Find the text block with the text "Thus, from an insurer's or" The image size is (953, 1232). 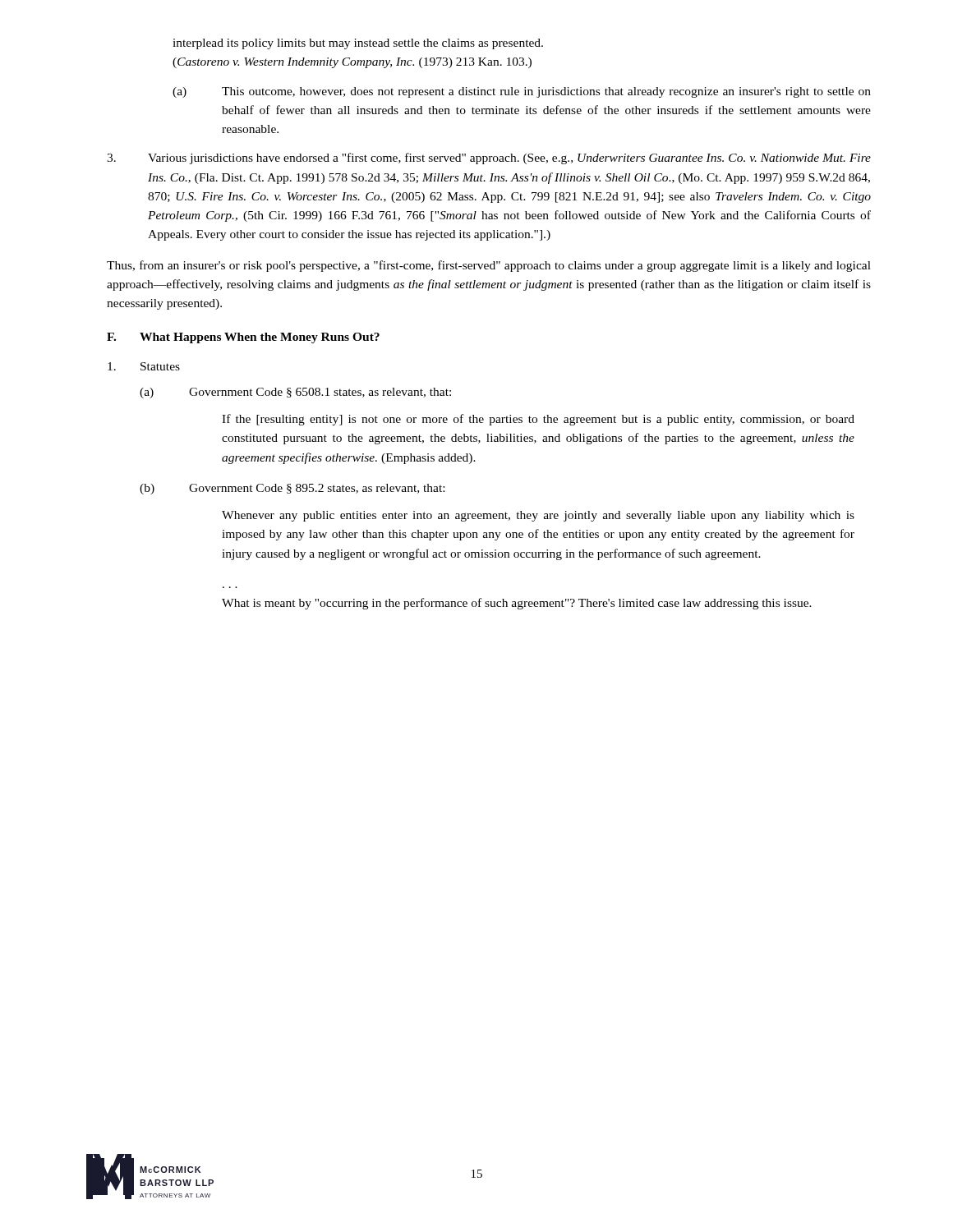pyautogui.click(x=489, y=284)
